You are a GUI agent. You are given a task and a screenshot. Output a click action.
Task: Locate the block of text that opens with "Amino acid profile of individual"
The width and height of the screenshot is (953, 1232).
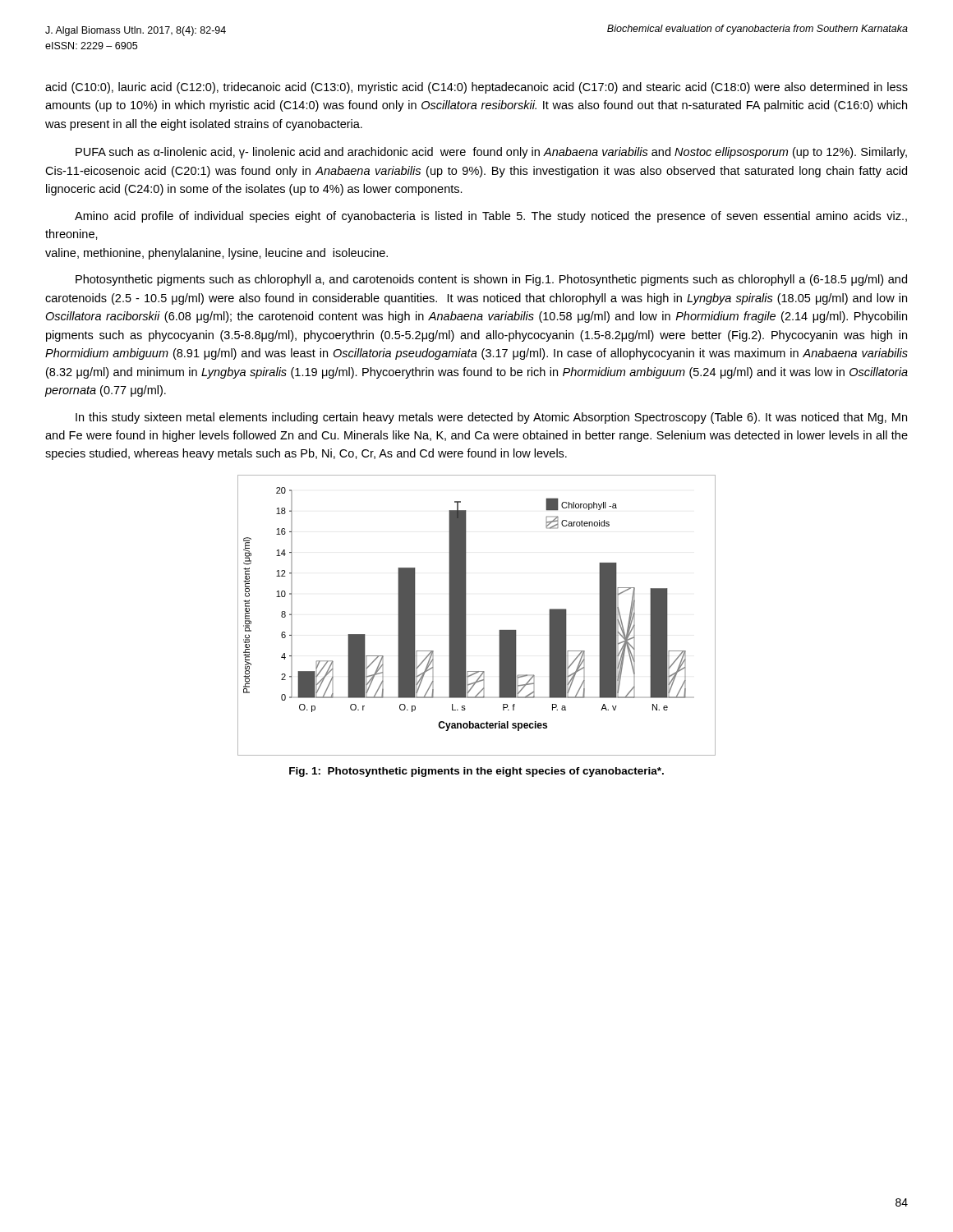point(491,217)
